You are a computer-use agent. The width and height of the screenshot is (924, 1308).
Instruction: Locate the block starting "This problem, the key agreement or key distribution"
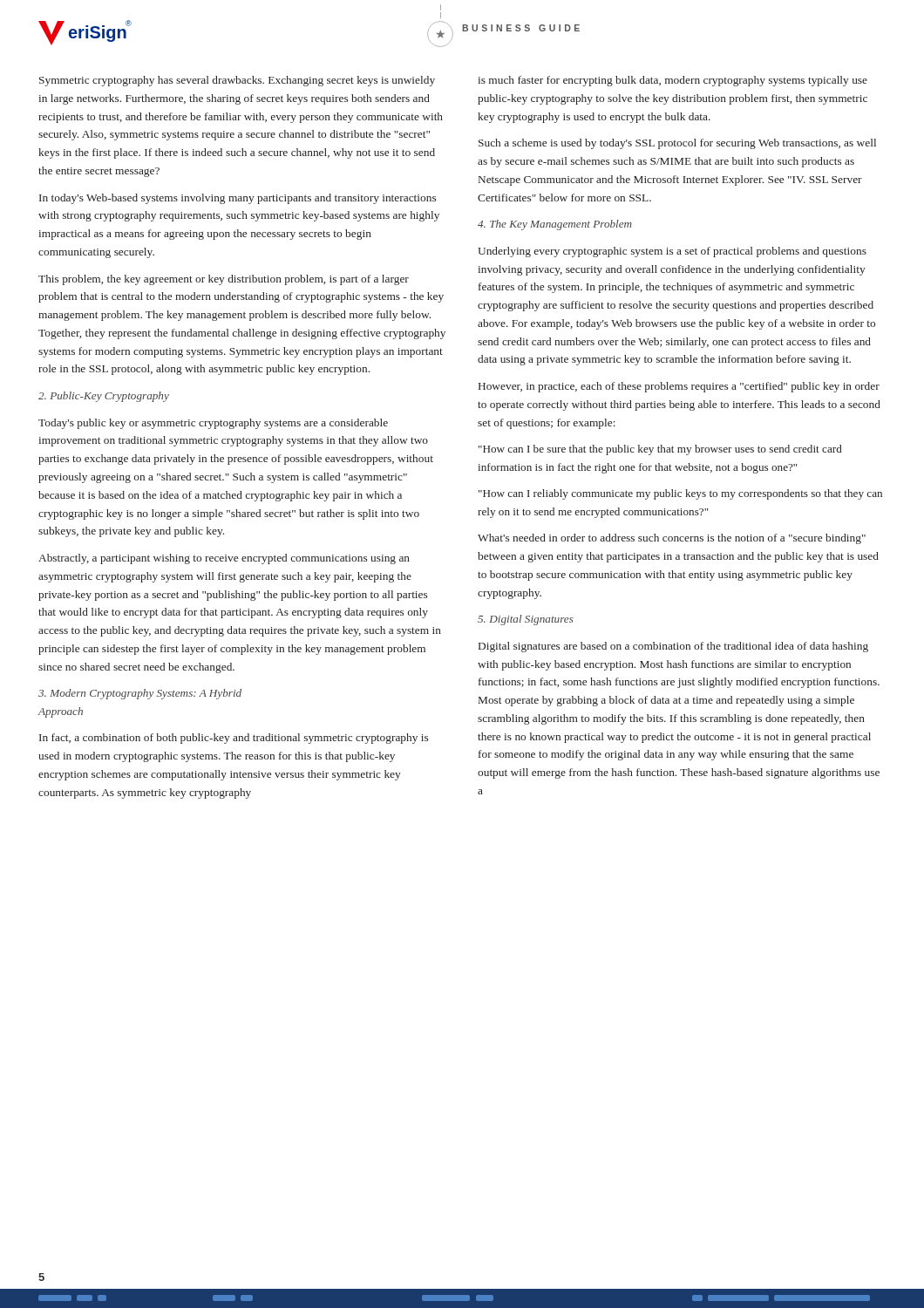click(x=242, y=324)
